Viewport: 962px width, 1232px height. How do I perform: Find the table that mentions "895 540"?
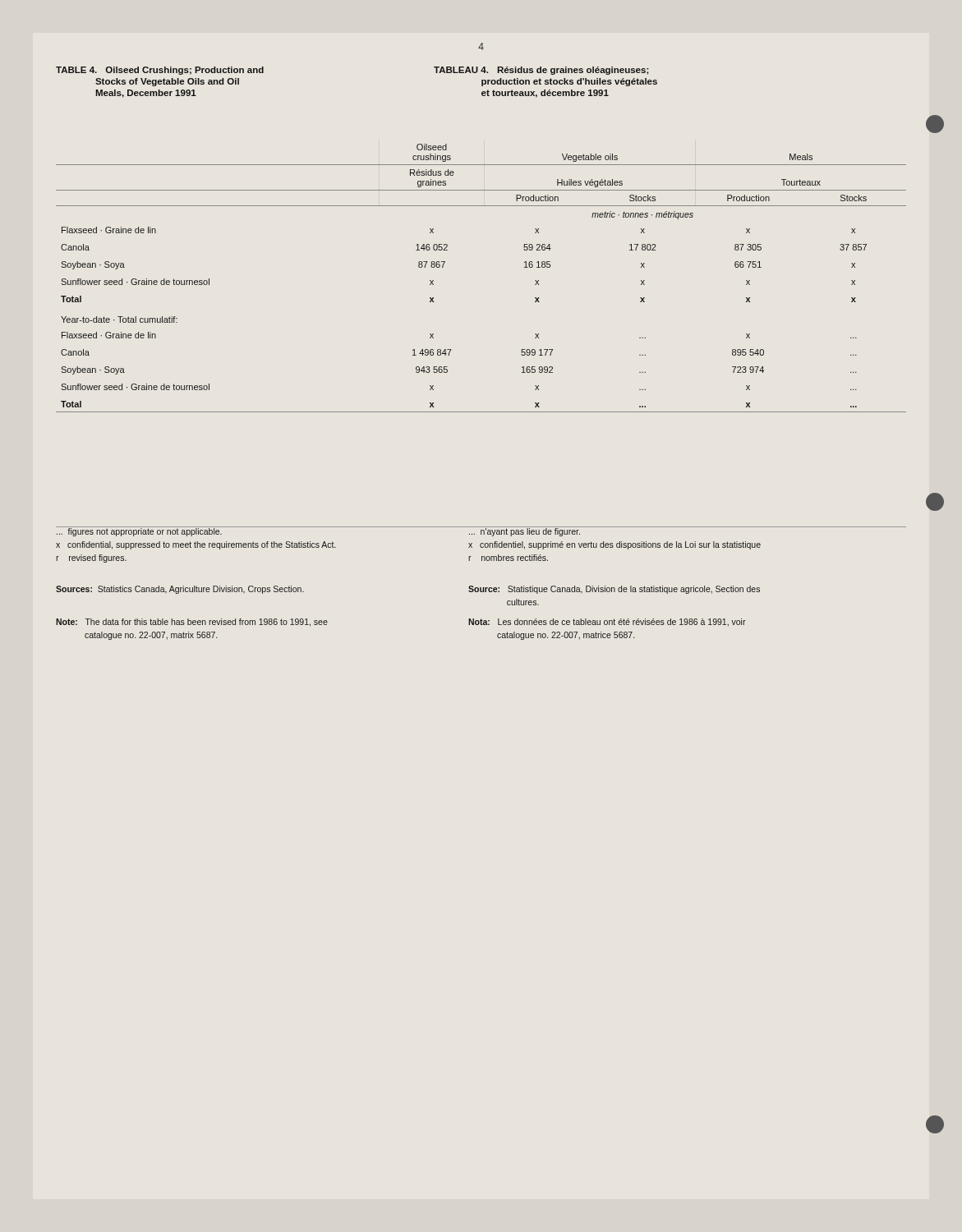(x=481, y=276)
